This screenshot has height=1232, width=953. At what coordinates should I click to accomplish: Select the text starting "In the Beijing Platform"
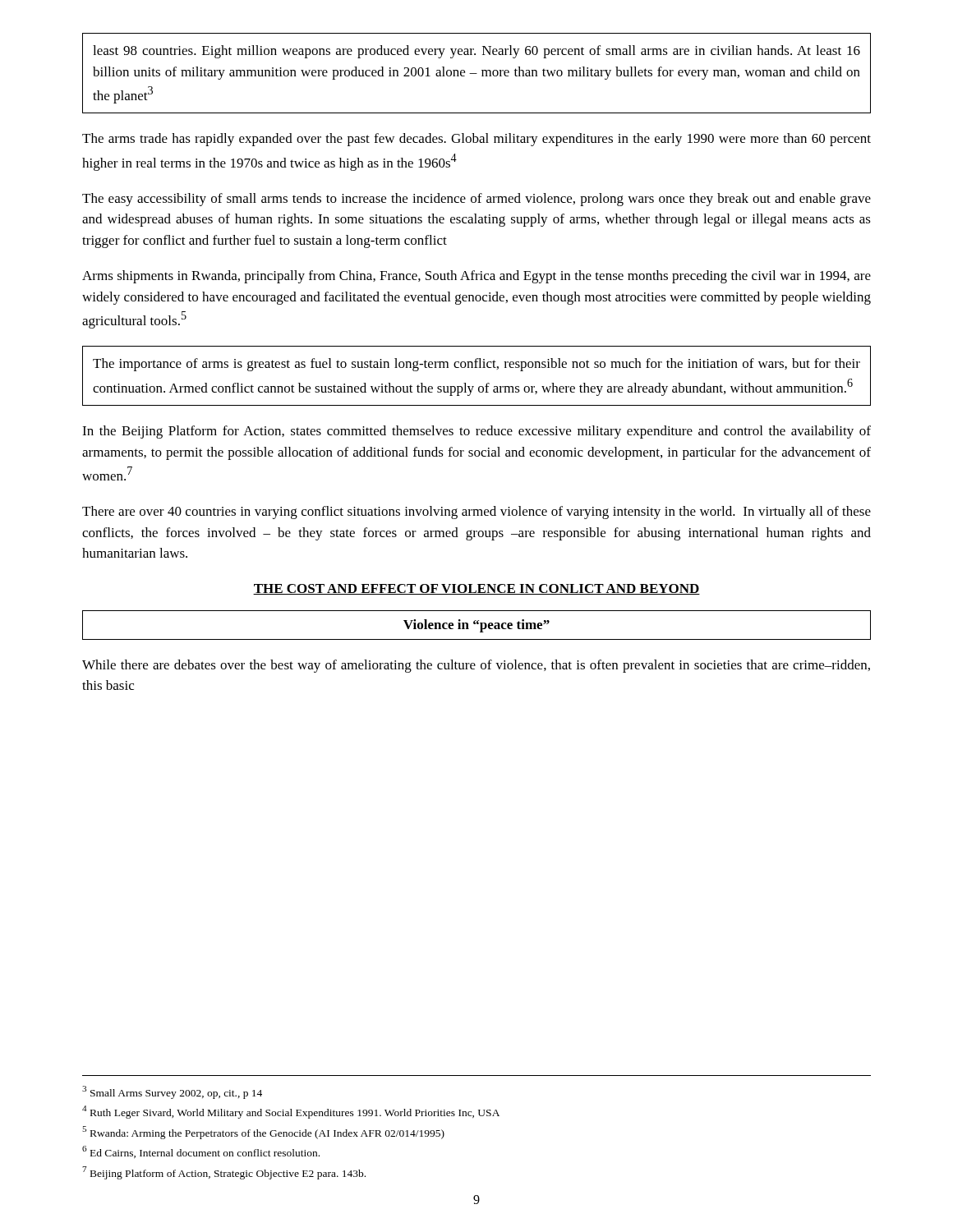pyautogui.click(x=476, y=453)
